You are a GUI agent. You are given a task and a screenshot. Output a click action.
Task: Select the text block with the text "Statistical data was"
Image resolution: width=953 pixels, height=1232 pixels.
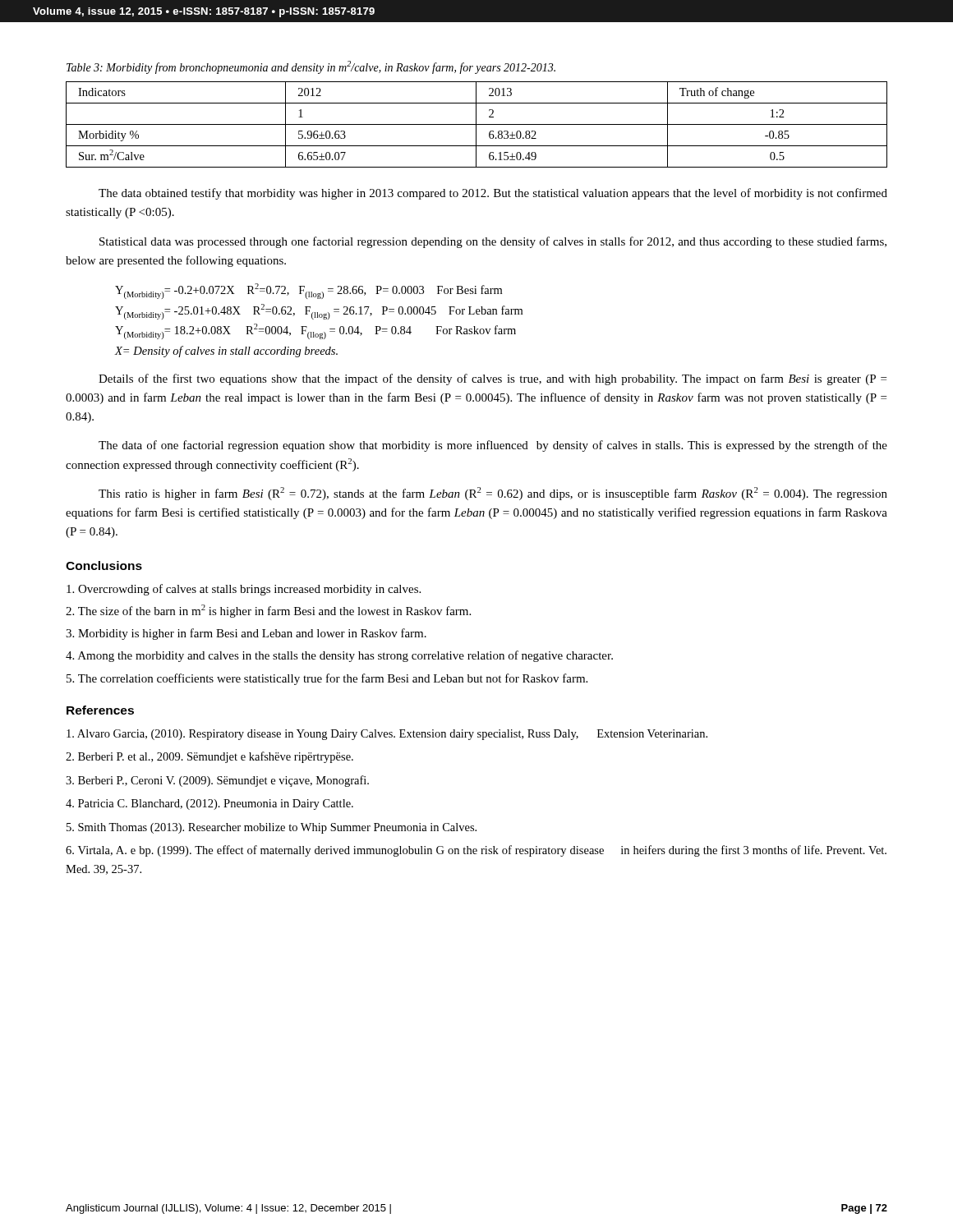coord(476,251)
